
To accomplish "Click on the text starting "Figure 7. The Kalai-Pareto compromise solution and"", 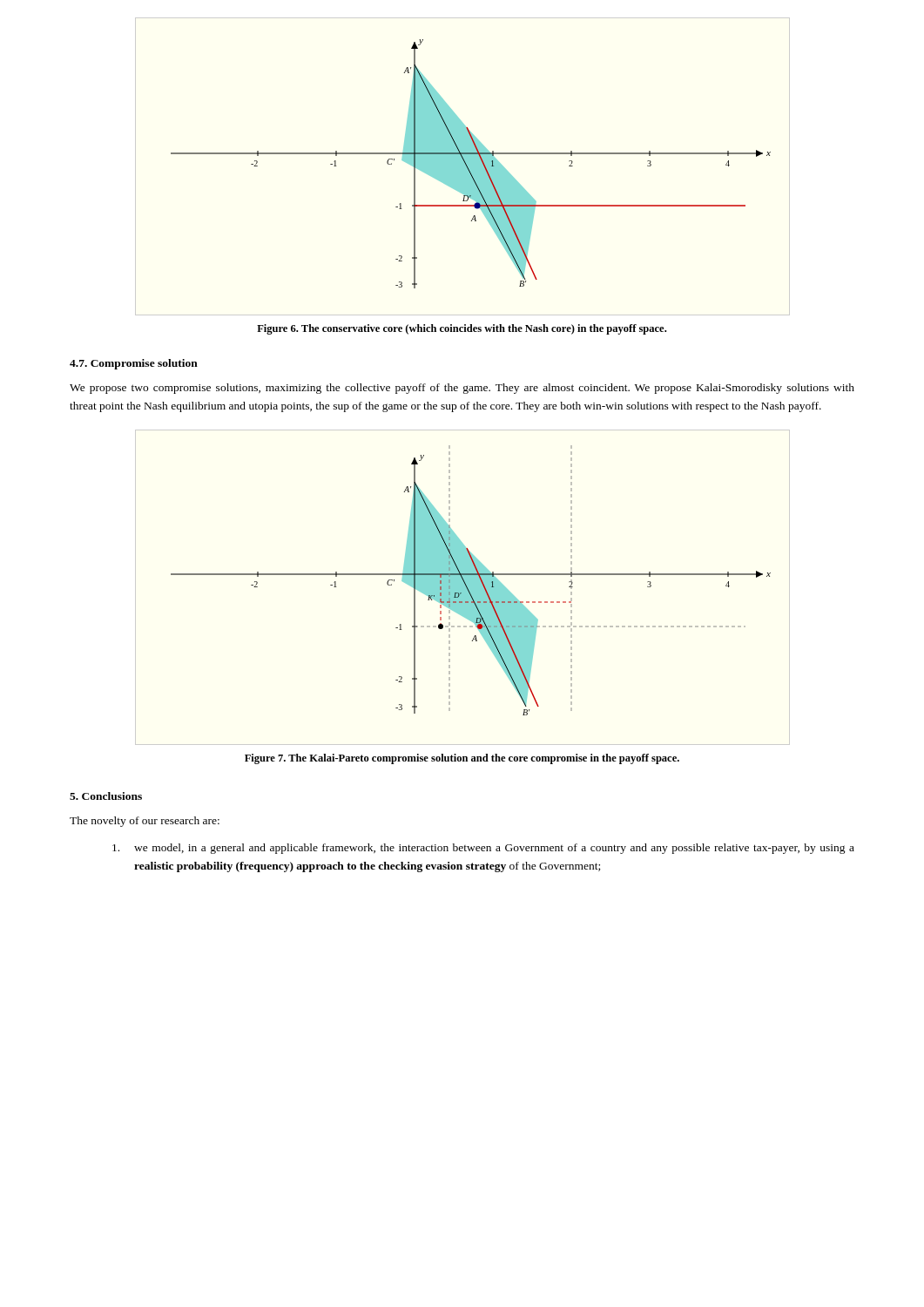I will click(x=462, y=758).
